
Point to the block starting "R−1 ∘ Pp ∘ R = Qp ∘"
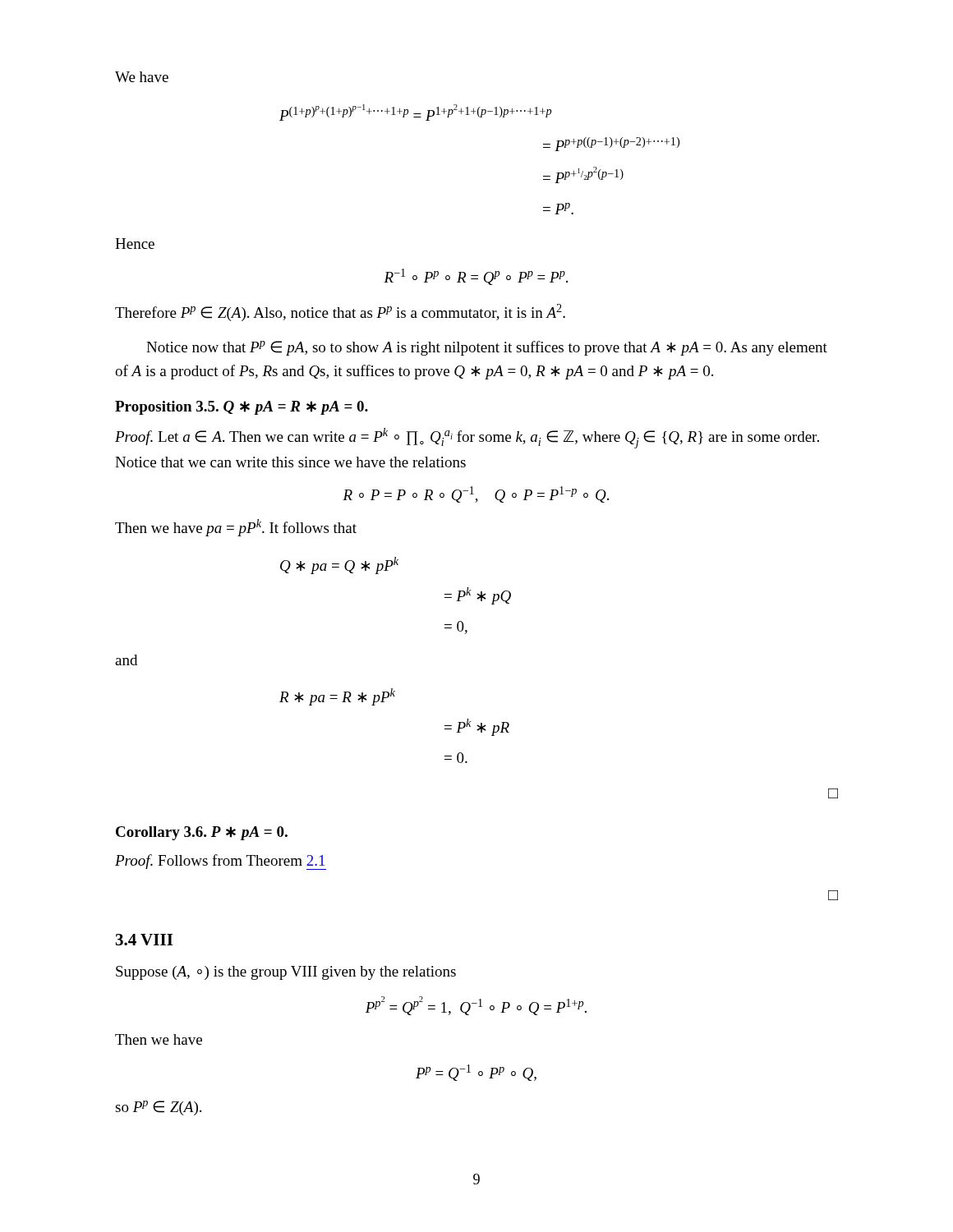pyautogui.click(x=476, y=276)
